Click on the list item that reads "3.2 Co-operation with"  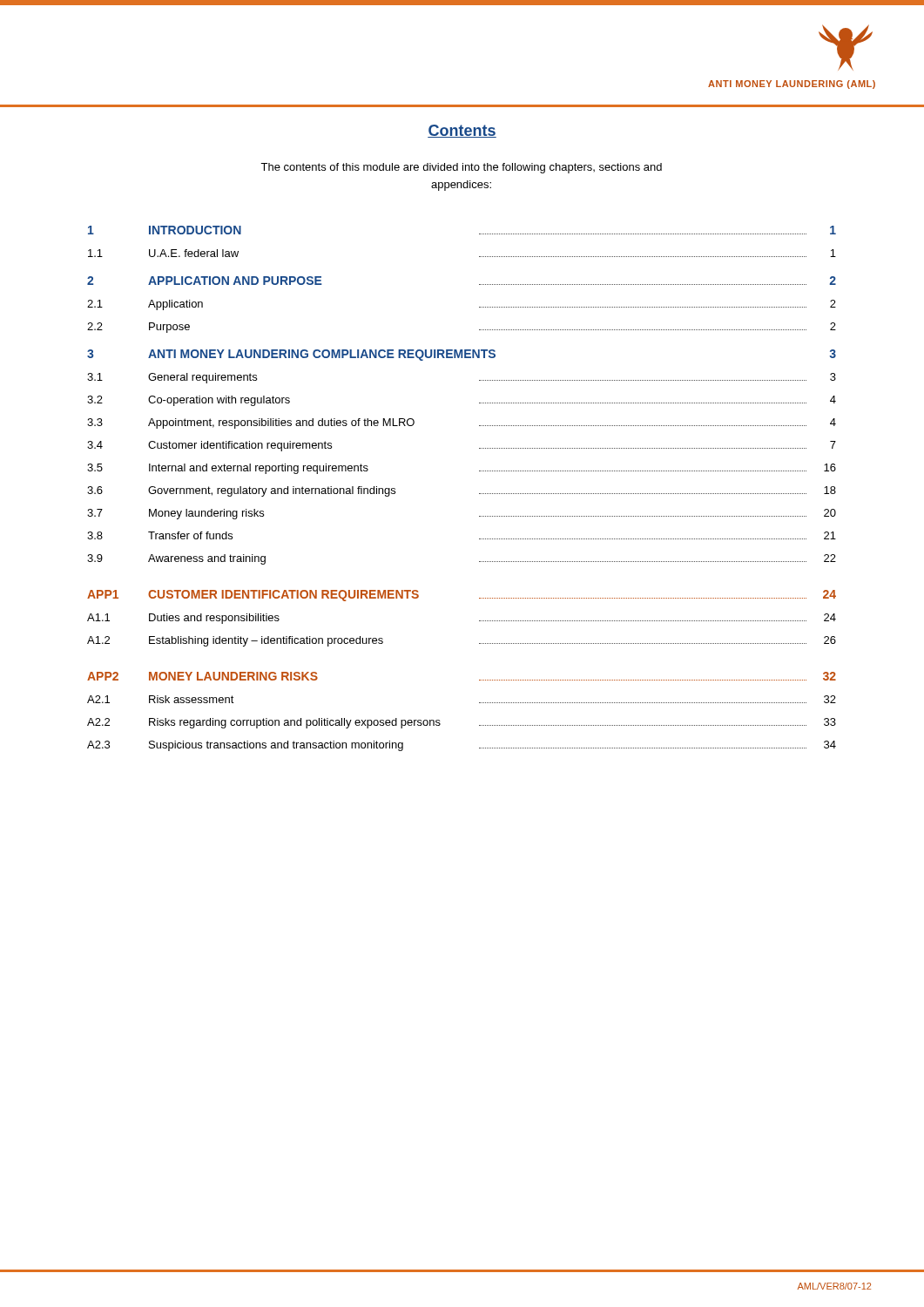coord(91,400)
